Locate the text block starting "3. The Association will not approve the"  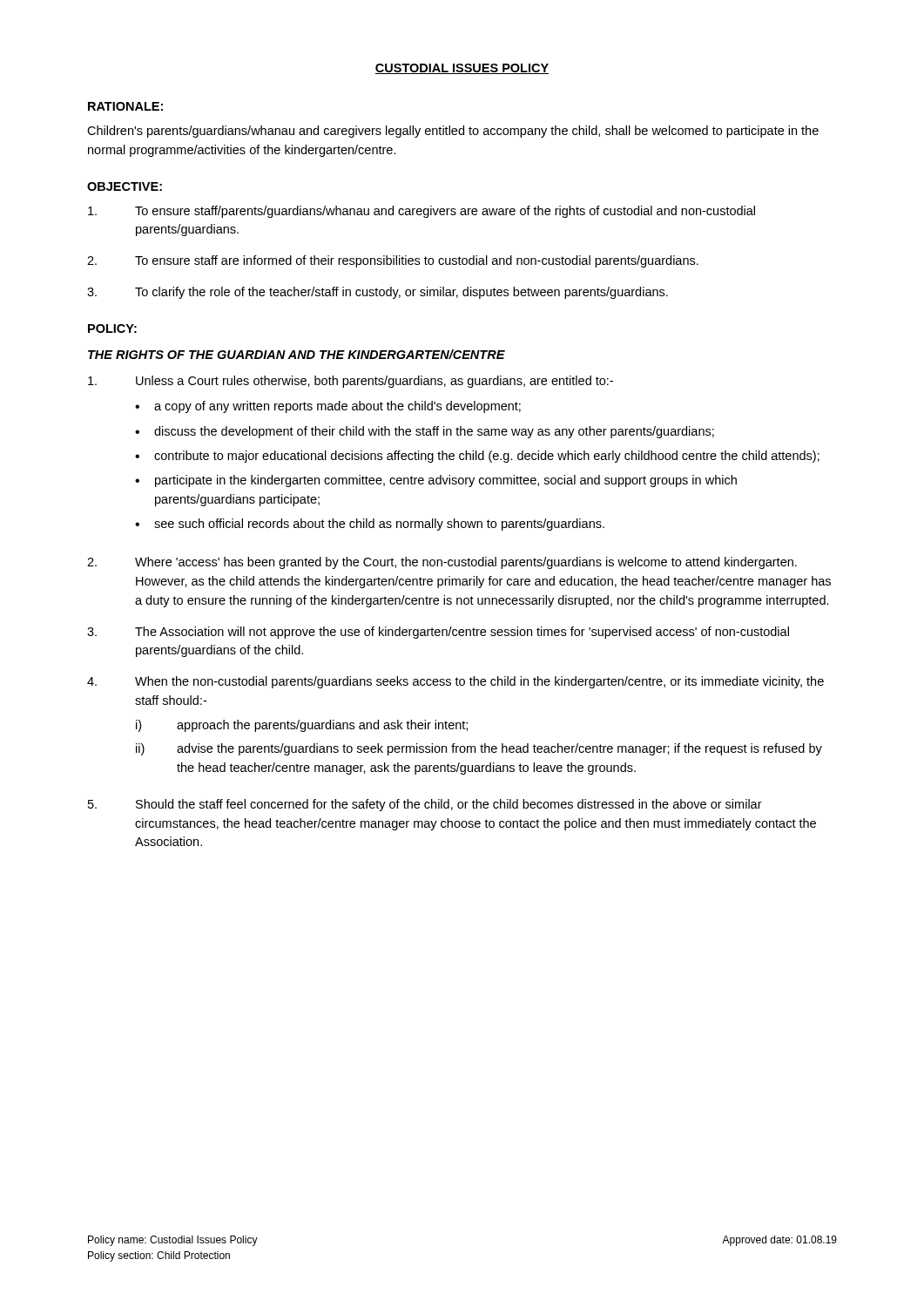[462, 642]
